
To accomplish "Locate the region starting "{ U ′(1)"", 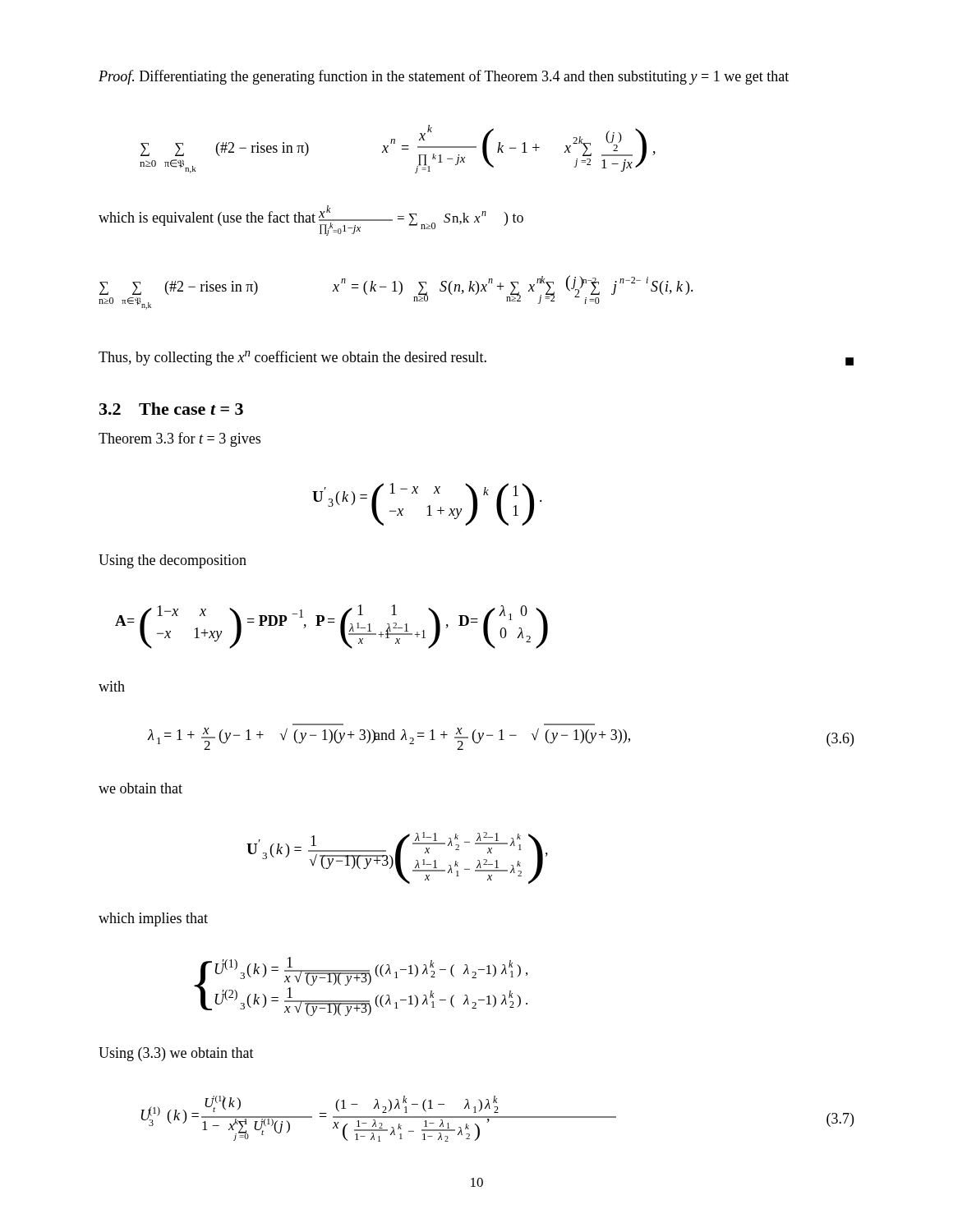I will [x=476, y=984].
